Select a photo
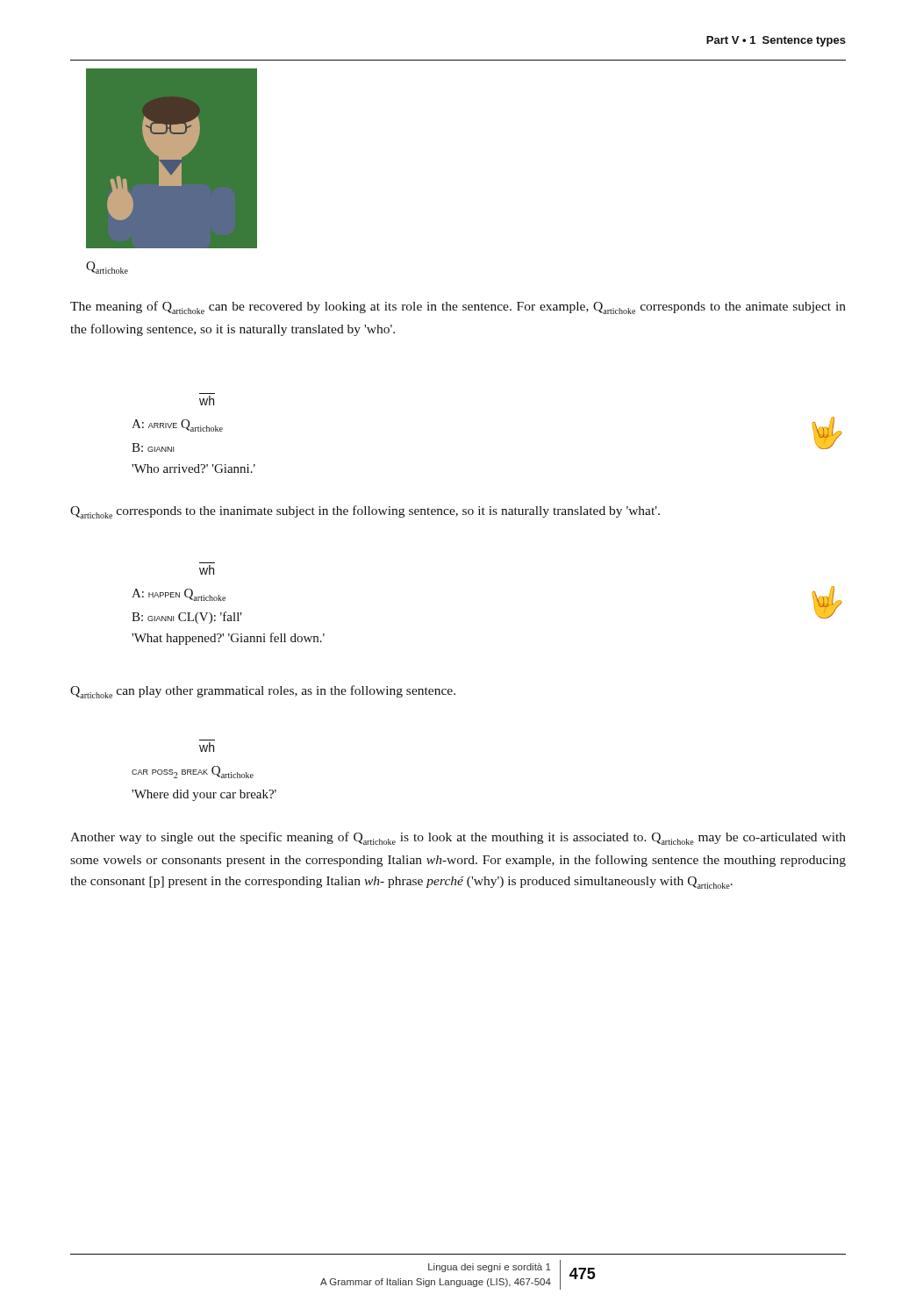The image size is (916, 1316). coord(172,158)
